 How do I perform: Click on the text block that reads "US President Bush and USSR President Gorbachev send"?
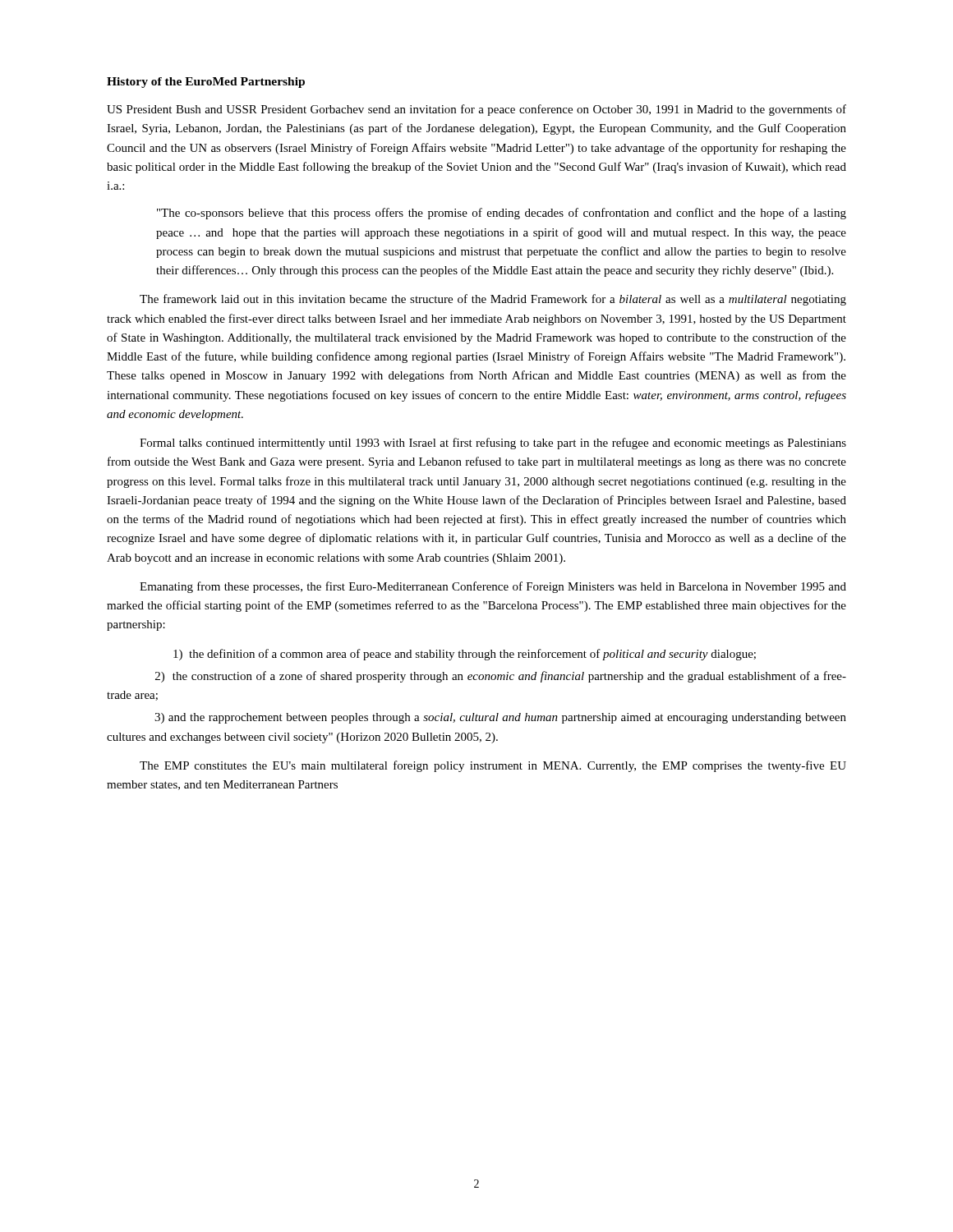pos(476,147)
